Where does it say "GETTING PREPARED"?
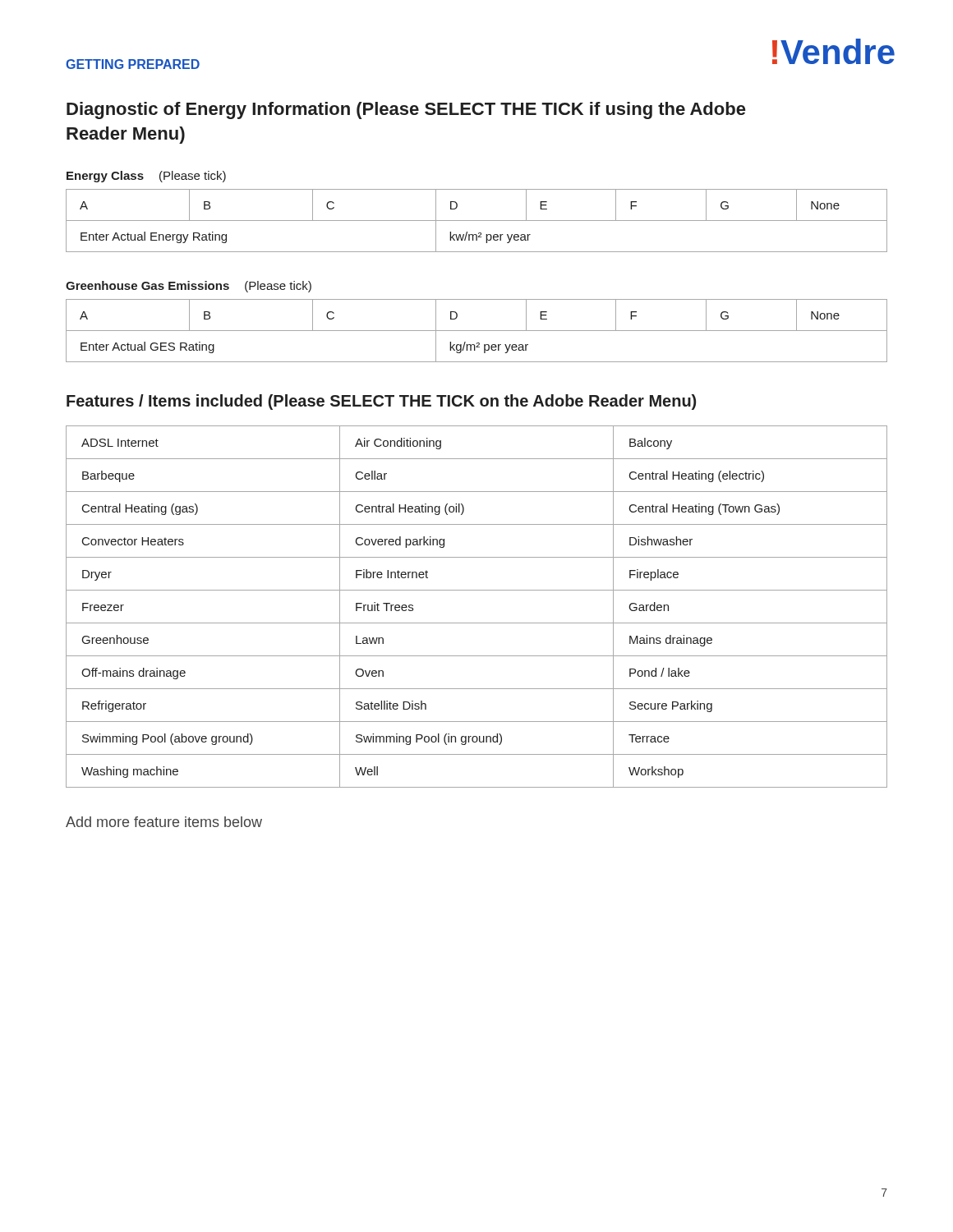The width and height of the screenshot is (953, 1232). point(133,64)
